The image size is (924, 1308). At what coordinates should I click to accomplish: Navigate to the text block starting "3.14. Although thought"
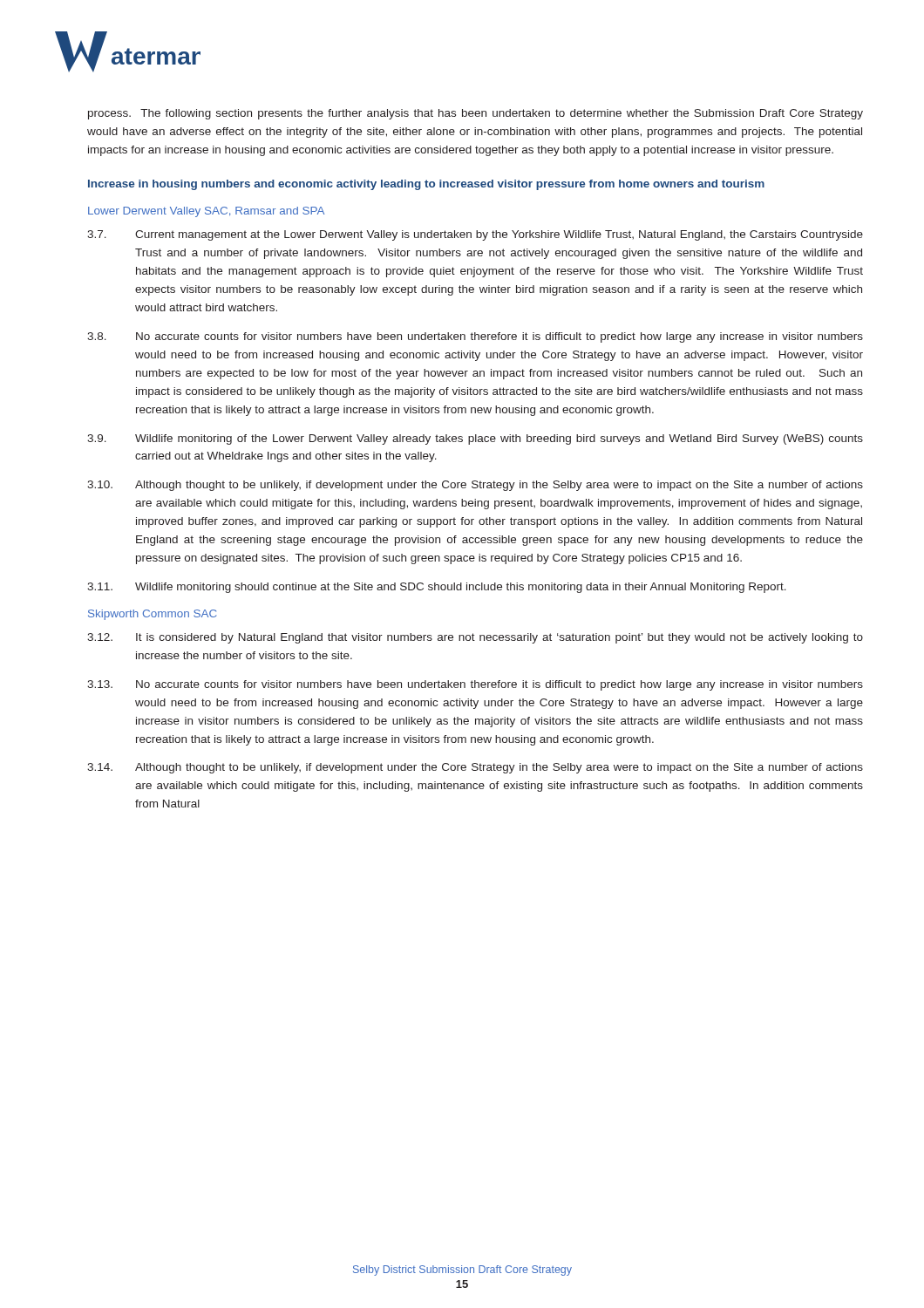pos(475,786)
